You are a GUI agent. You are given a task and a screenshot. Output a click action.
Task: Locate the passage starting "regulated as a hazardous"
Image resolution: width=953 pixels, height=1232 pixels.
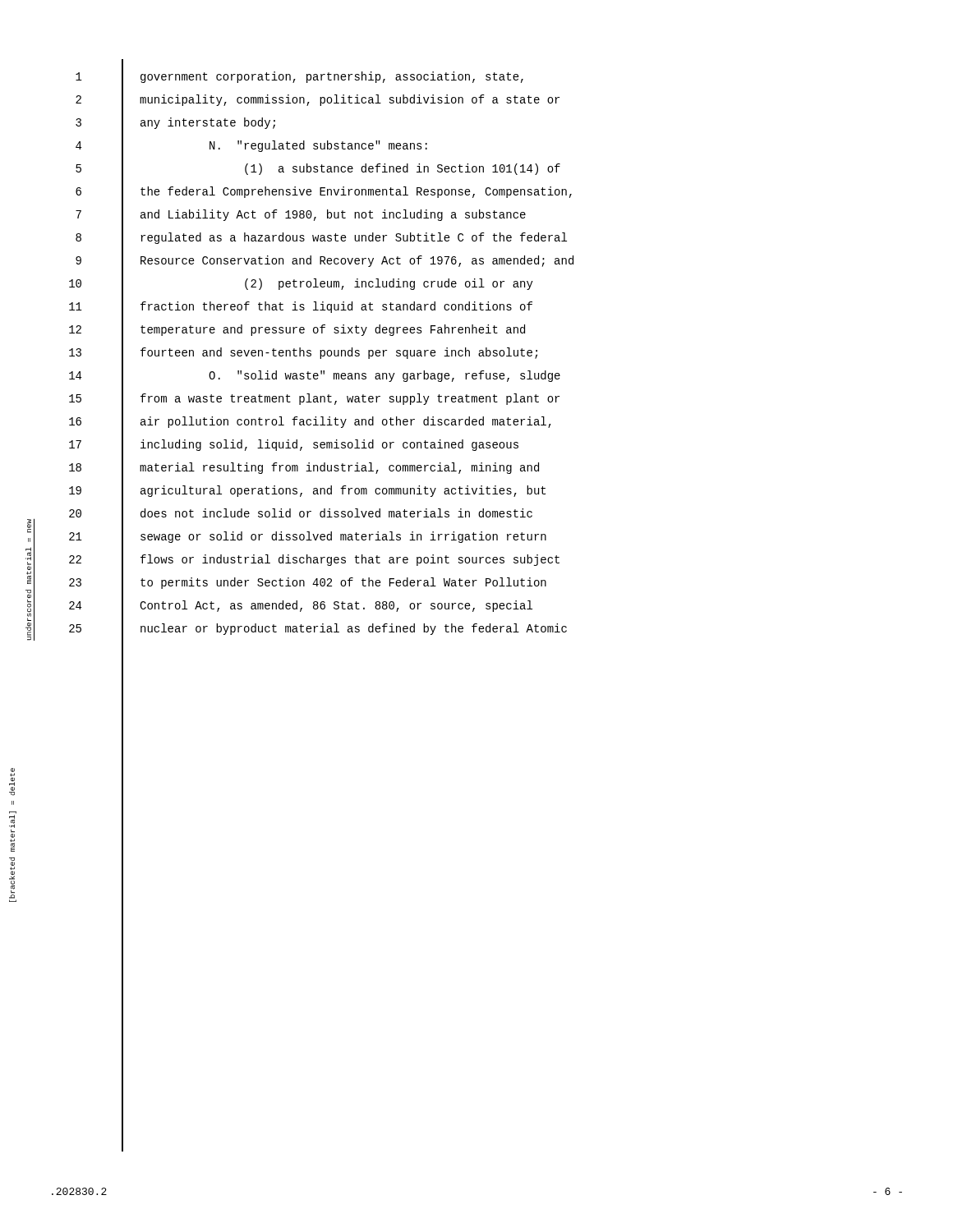pos(501,238)
